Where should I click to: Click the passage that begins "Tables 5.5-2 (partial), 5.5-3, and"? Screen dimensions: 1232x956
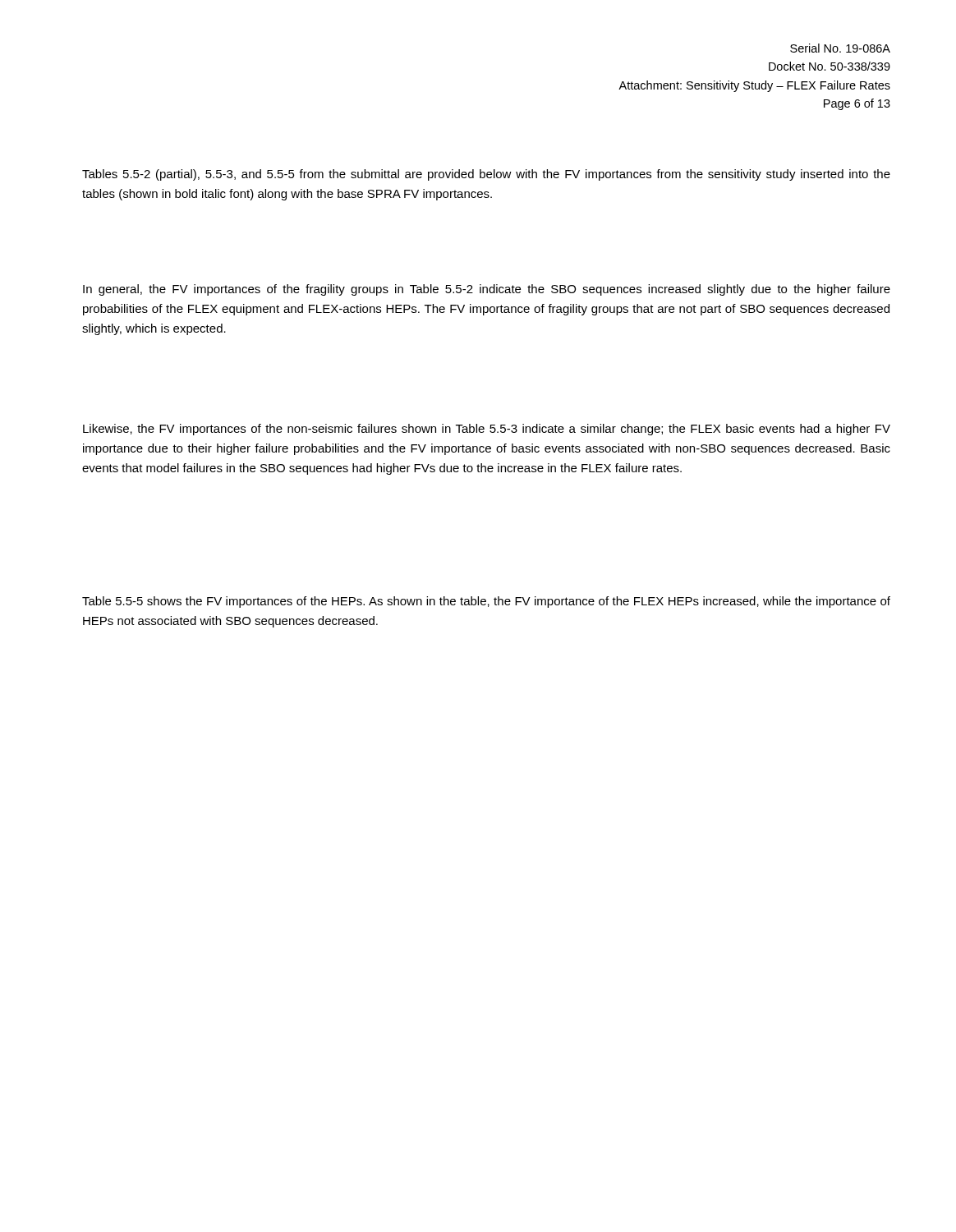[x=486, y=184]
